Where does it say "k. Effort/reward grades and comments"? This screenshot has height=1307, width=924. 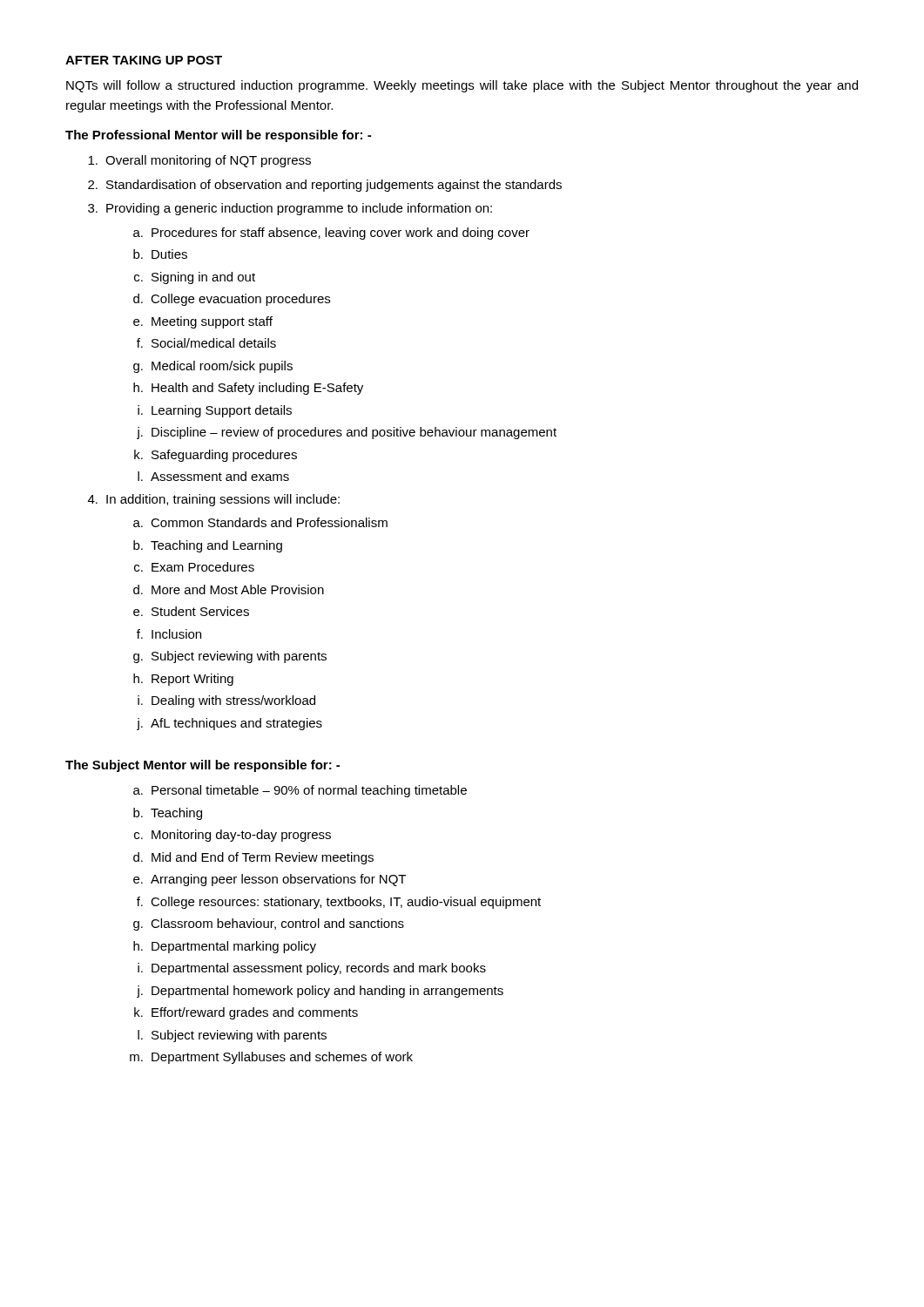tap(228, 1013)
